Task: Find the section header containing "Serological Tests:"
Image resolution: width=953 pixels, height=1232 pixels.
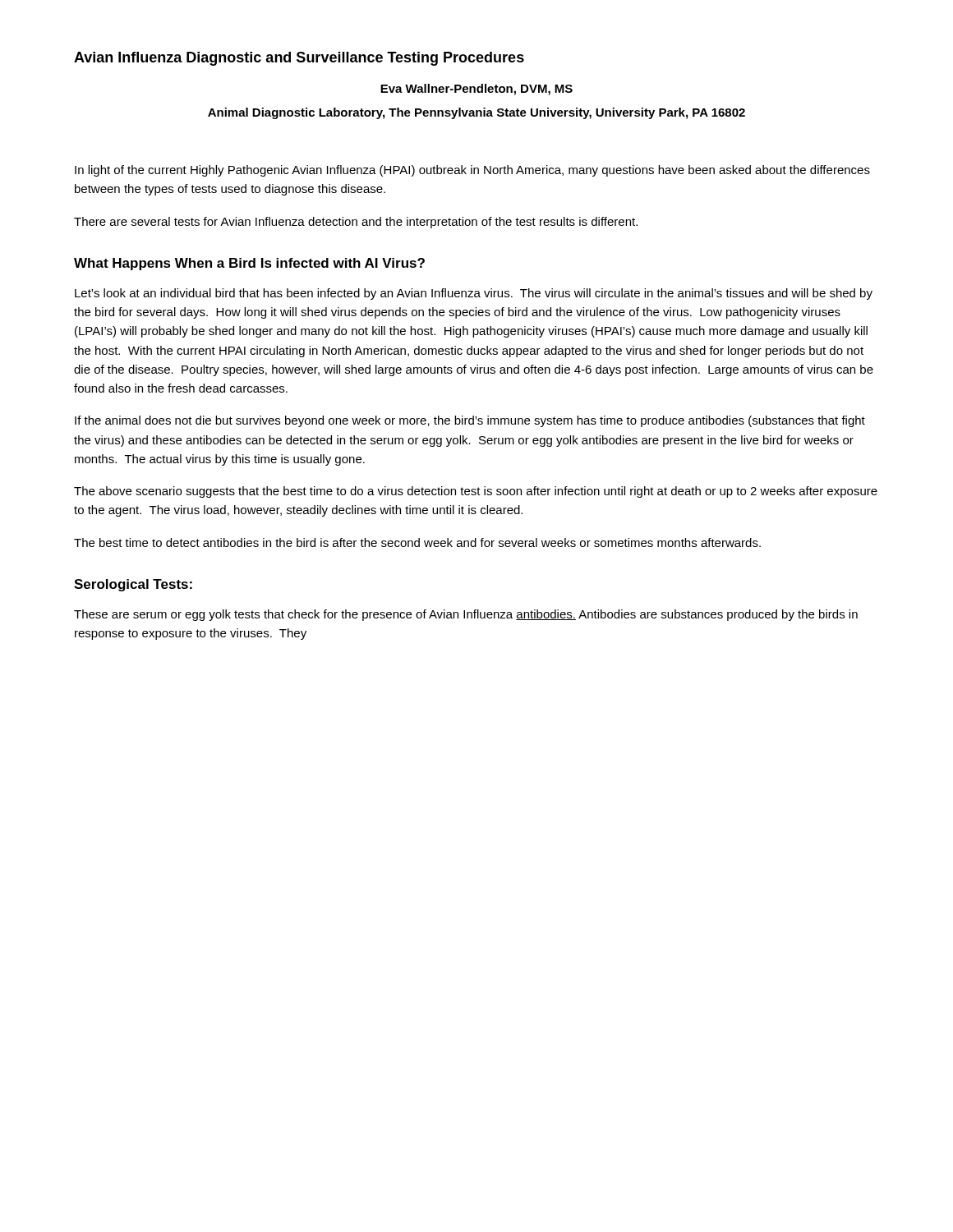Action: 134,584
